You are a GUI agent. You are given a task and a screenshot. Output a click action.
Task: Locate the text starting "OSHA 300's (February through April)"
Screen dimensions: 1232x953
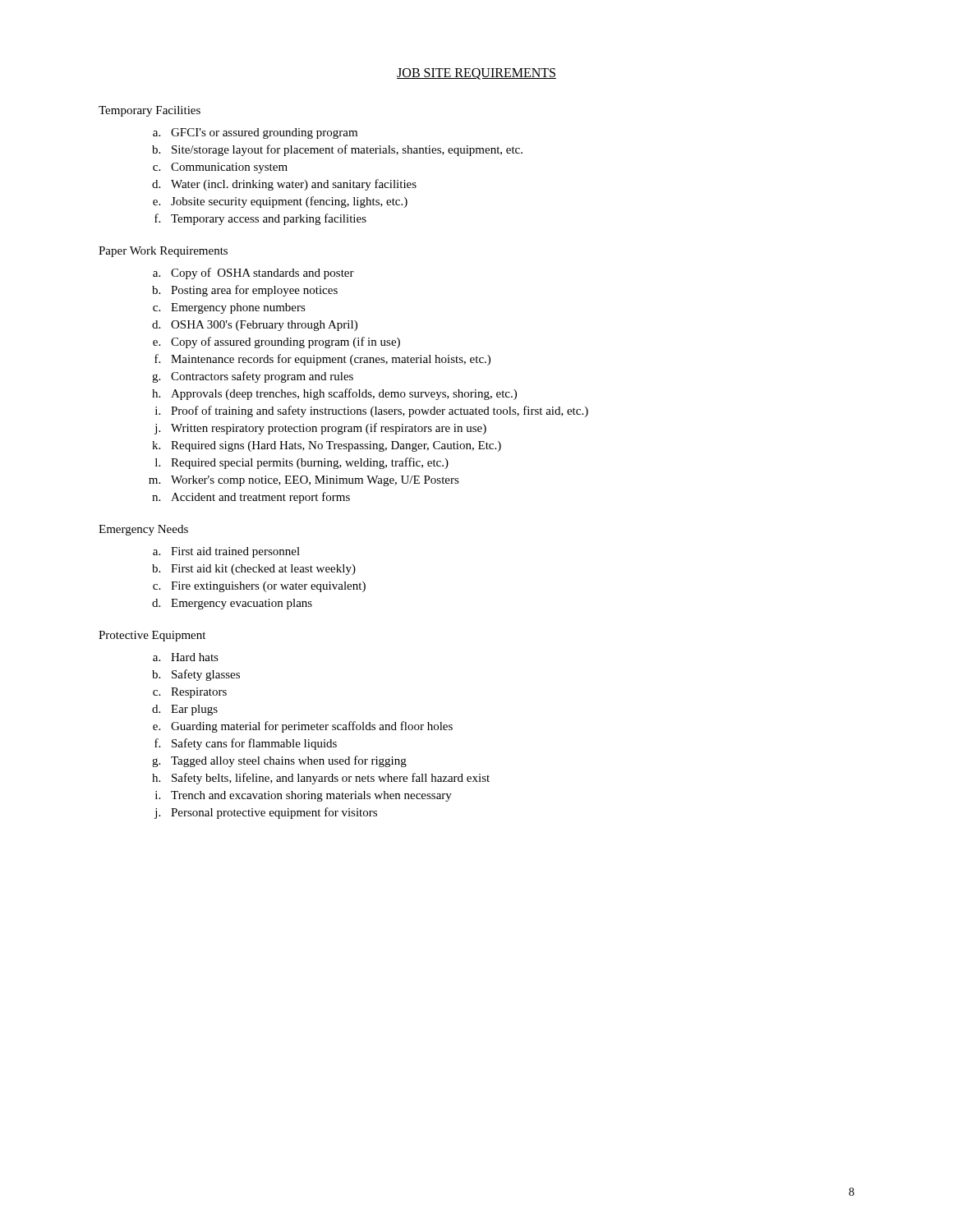(264, 324)
